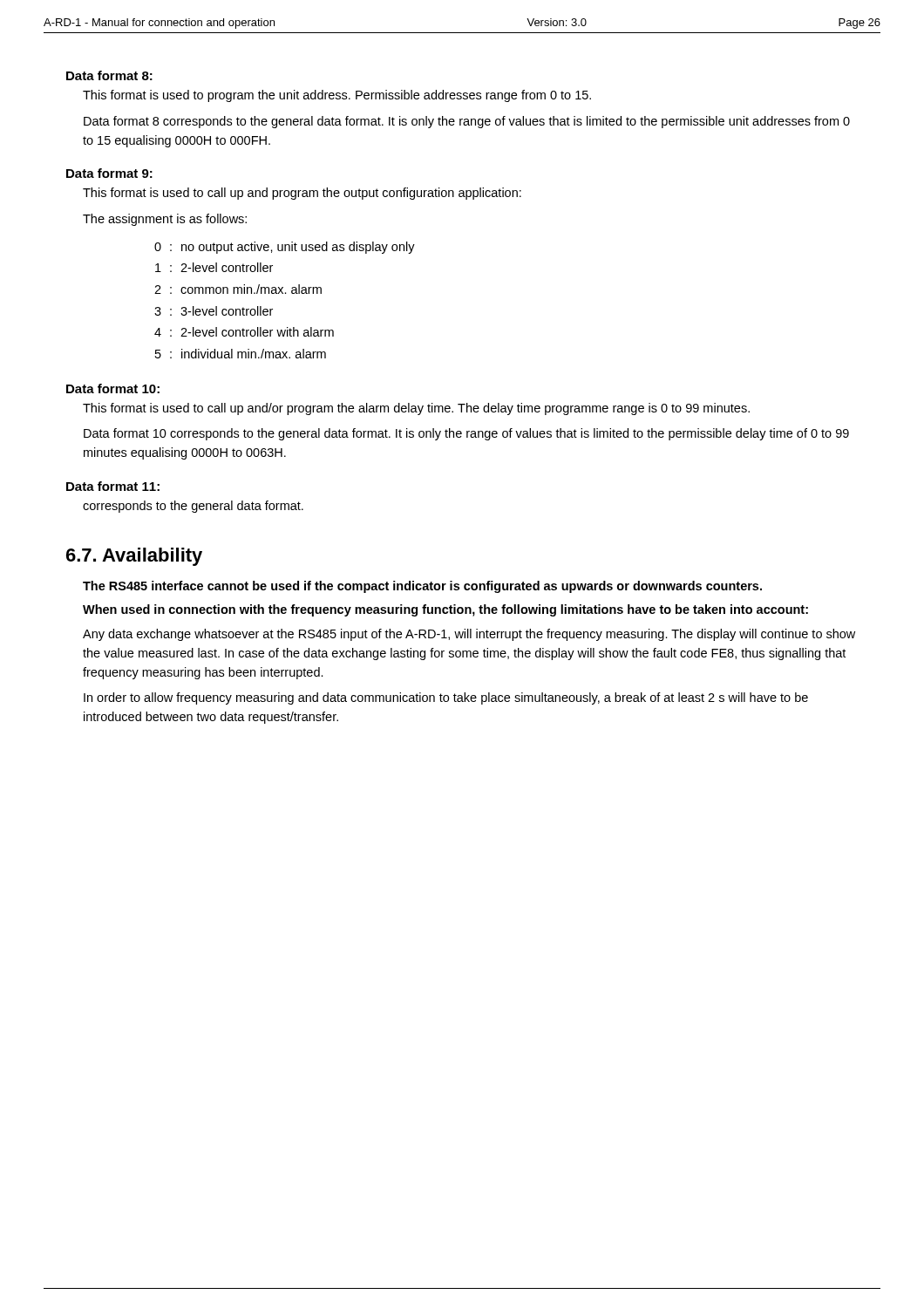Locate the region starting "1 : 2-level controller"

[x=214, y=267]
